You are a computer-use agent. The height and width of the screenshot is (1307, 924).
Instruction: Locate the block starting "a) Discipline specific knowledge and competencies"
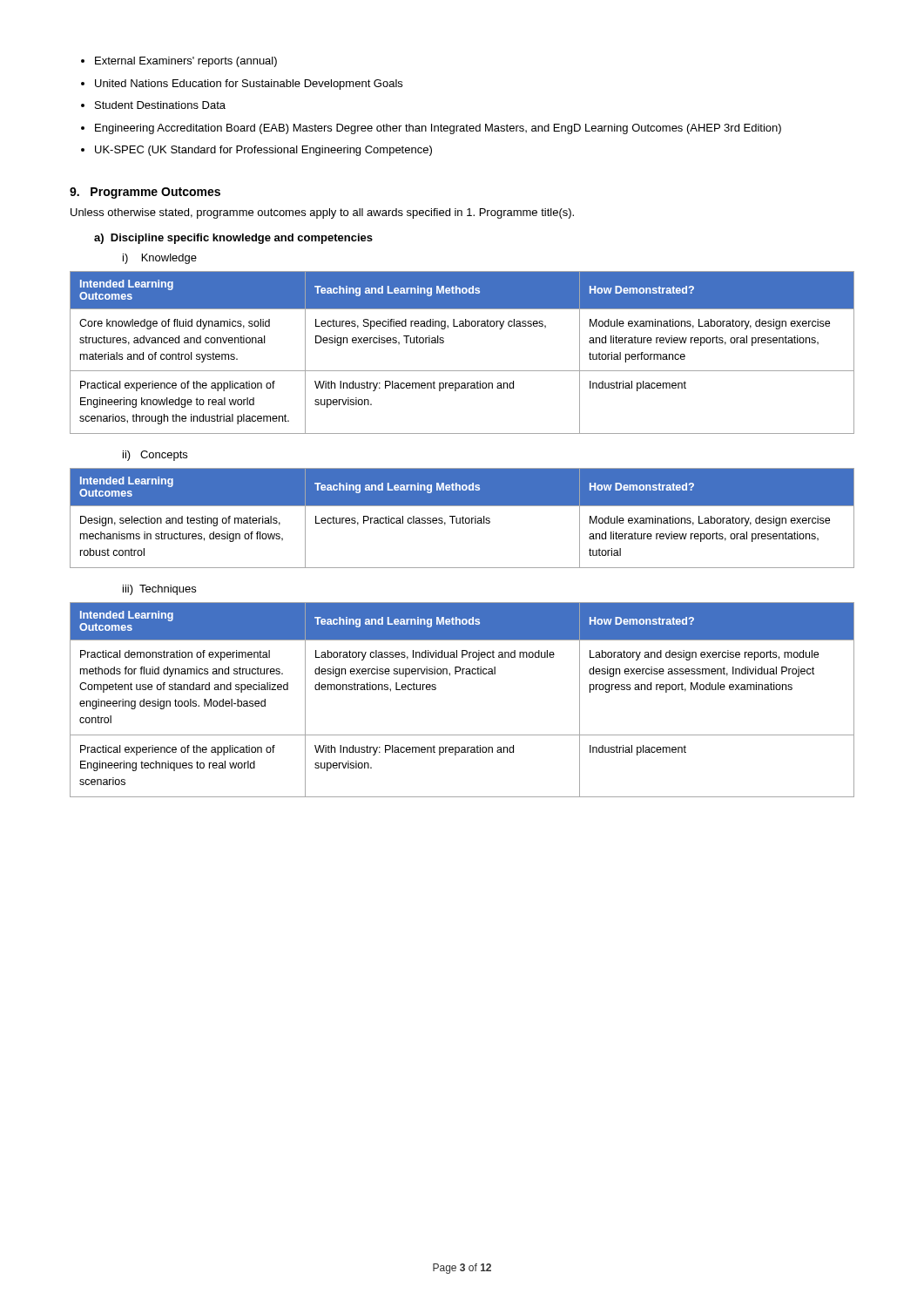coord(233,237)
